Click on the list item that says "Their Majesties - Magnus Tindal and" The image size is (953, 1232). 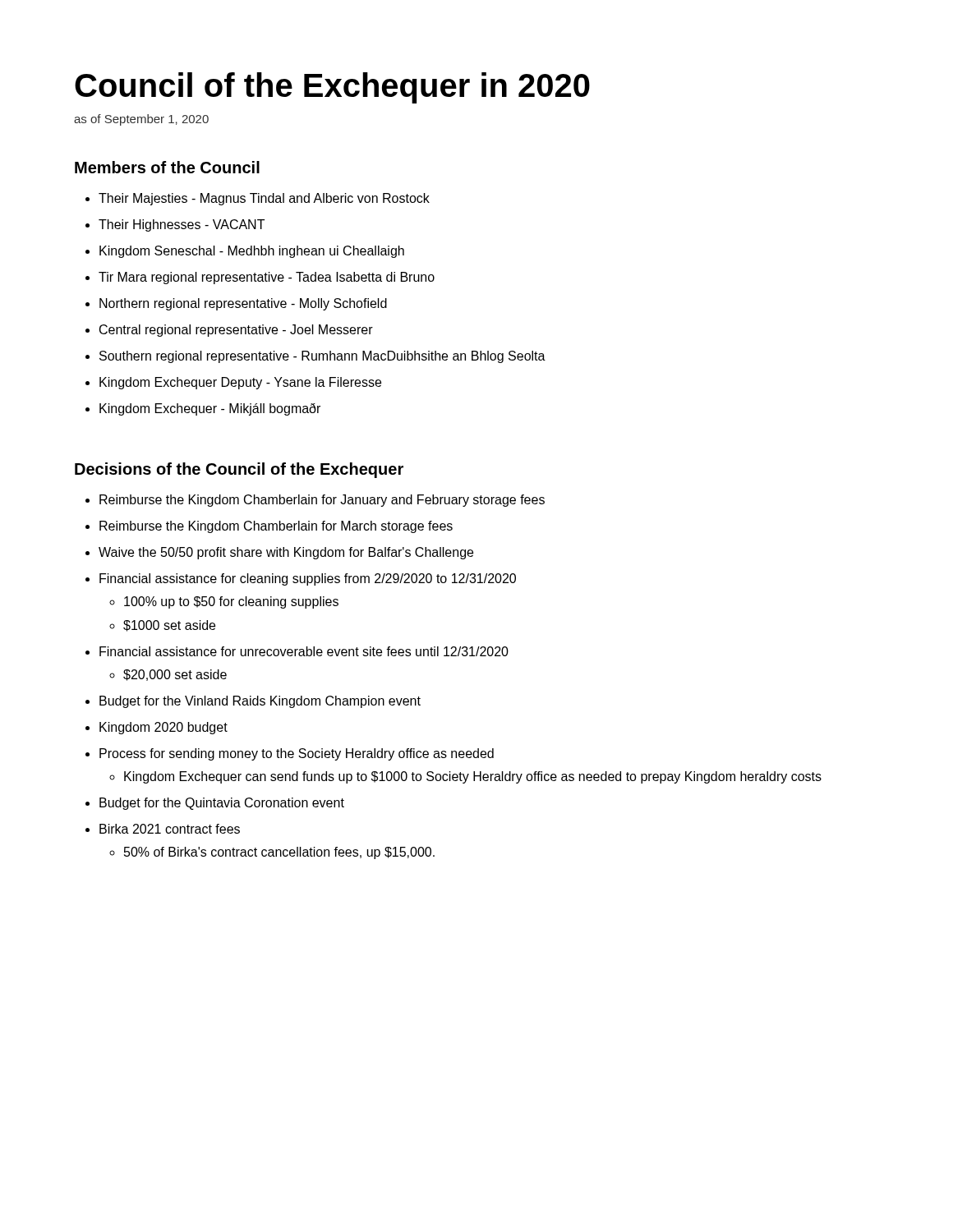[264, 199]
